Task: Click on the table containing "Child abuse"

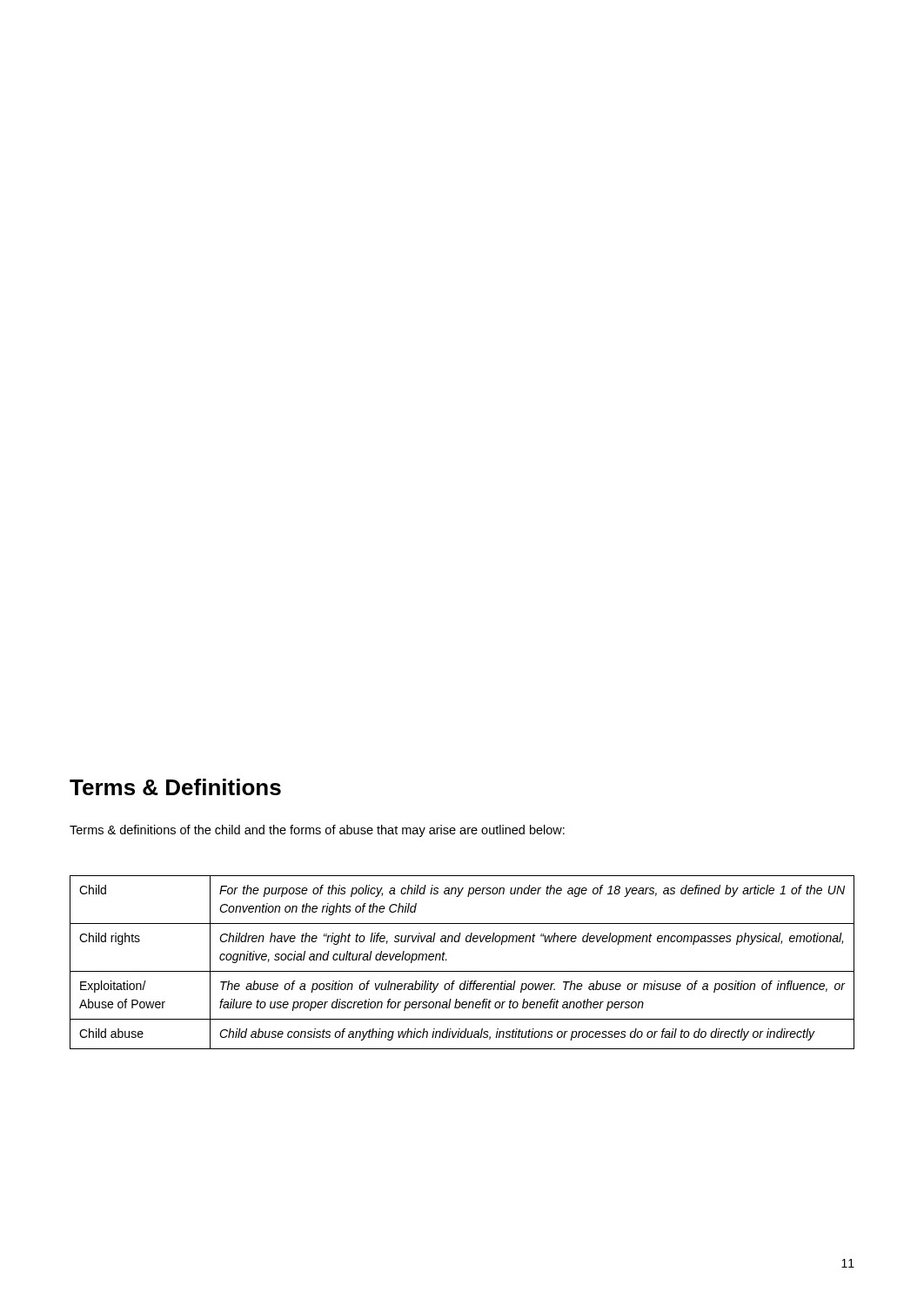Action: coord(462,962)
